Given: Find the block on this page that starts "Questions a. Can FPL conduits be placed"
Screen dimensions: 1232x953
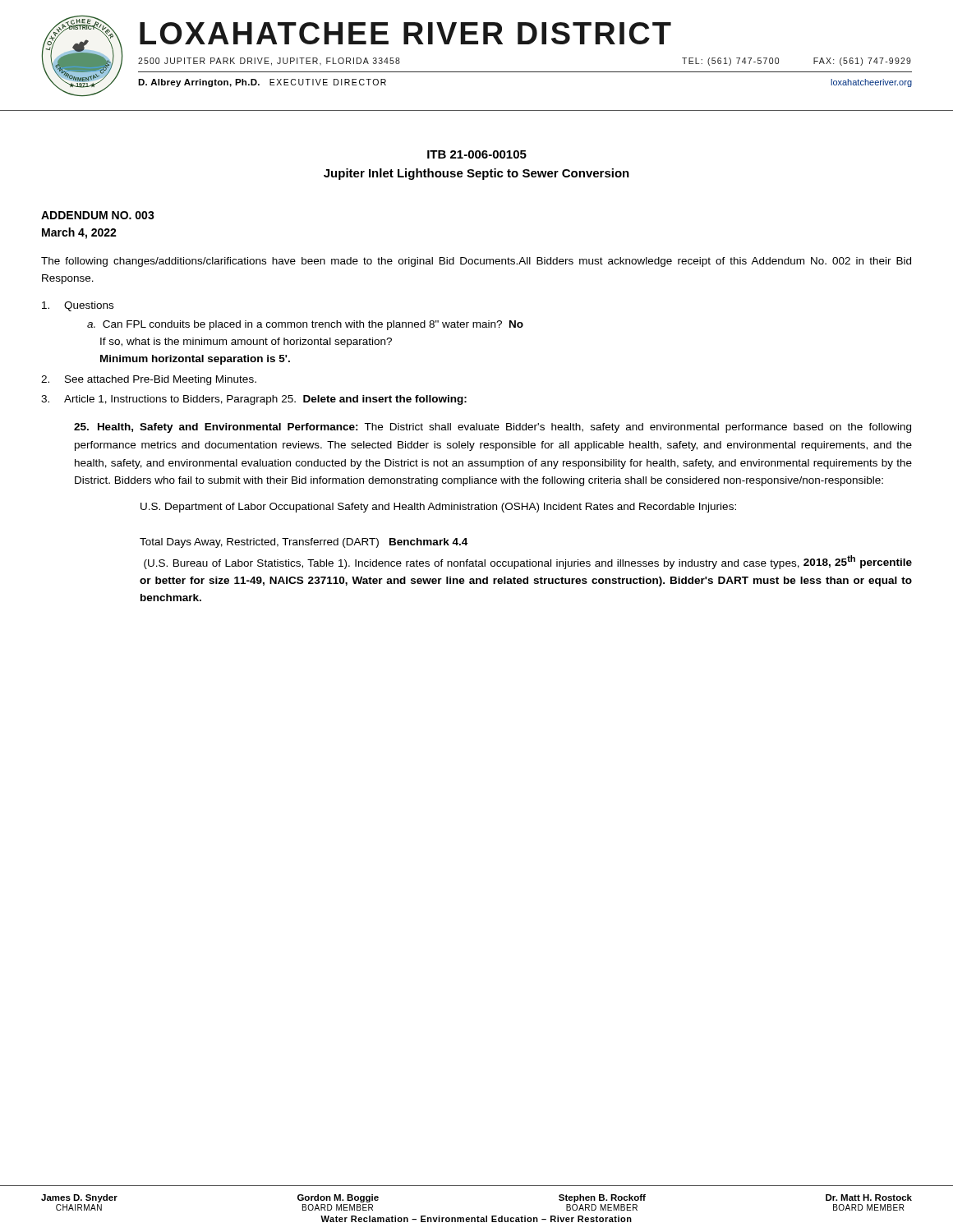Looking at the screenshot, I should coord(488,332).
